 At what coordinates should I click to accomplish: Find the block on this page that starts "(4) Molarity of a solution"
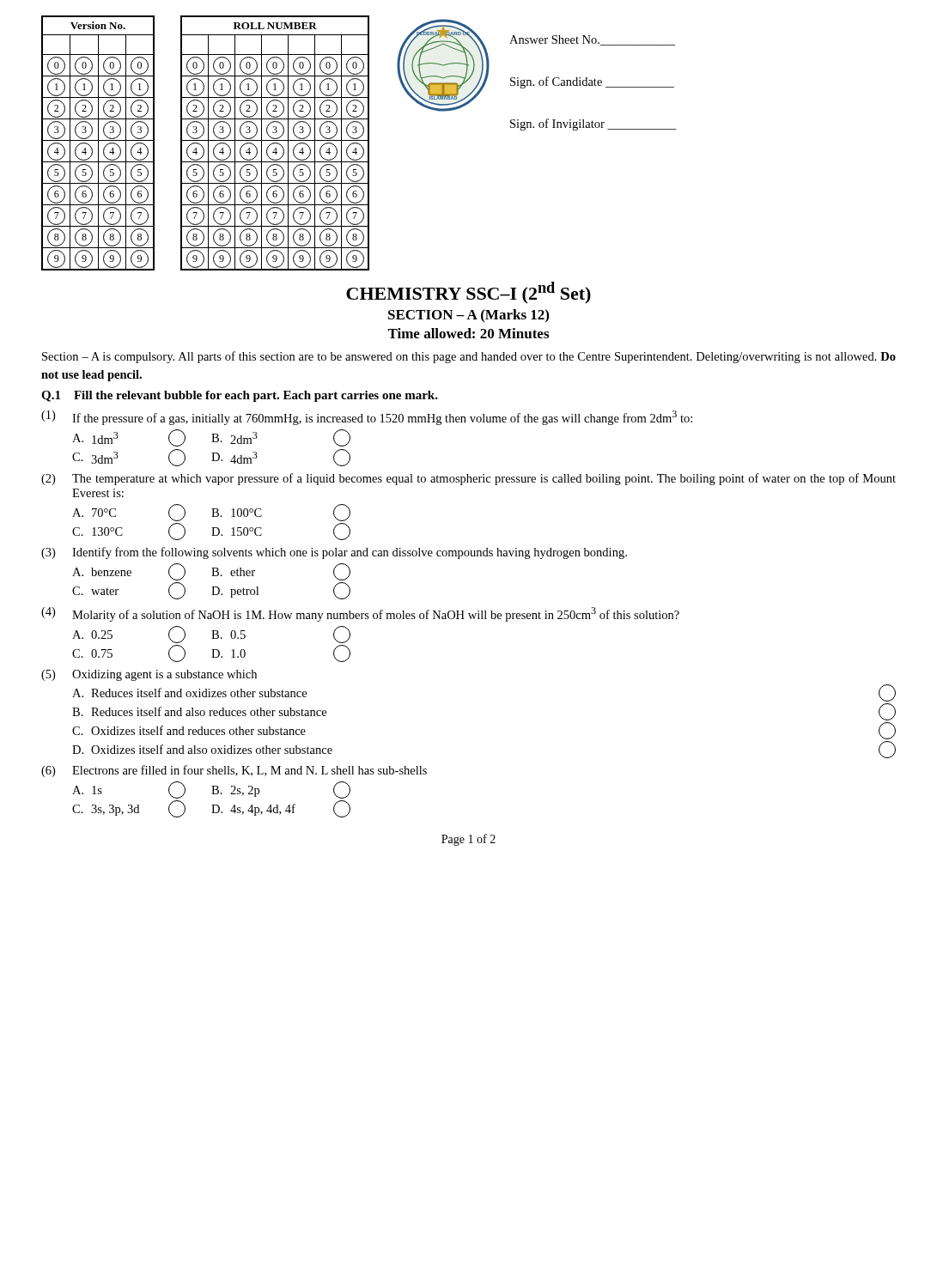pyautogui.click(x=360, y=614)
